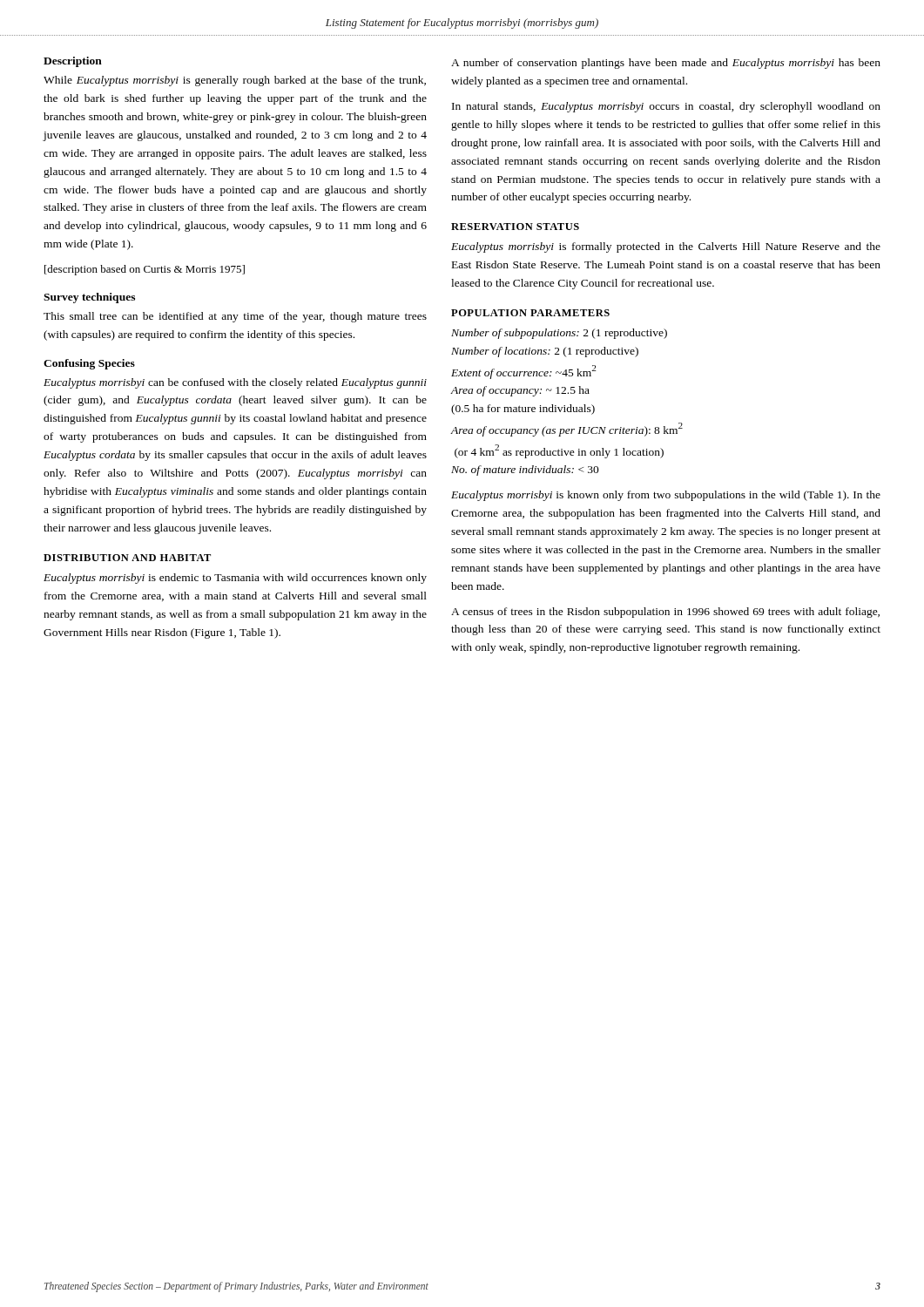Navigate to the text starting "Eucalyptus morrisbyi is endemic to Tasmania with"

pyautogui.click(x=235, y=605)
